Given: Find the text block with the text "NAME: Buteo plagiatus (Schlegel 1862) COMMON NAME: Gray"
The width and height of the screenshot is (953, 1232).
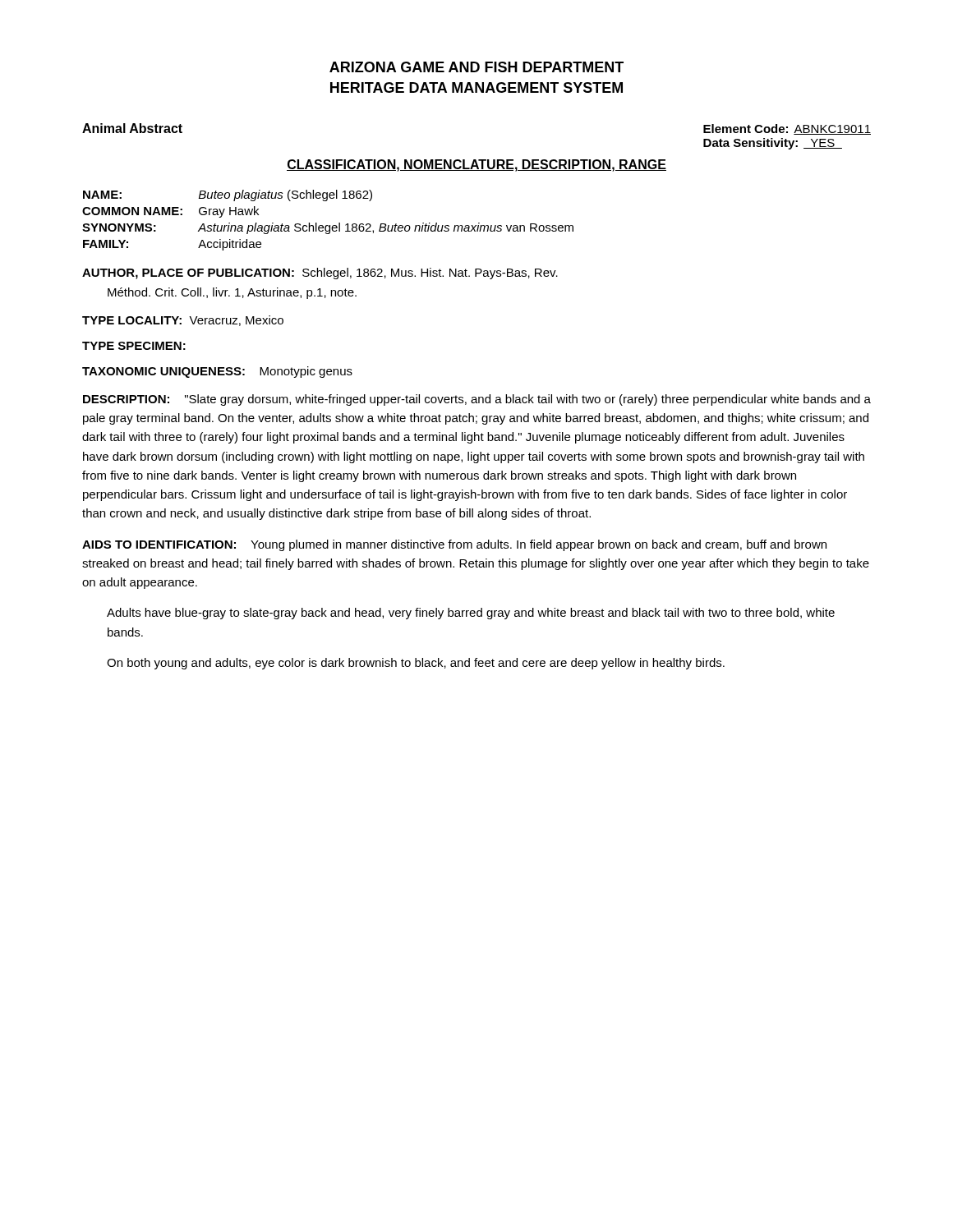Looking at the screenshot, I should 328,220.
